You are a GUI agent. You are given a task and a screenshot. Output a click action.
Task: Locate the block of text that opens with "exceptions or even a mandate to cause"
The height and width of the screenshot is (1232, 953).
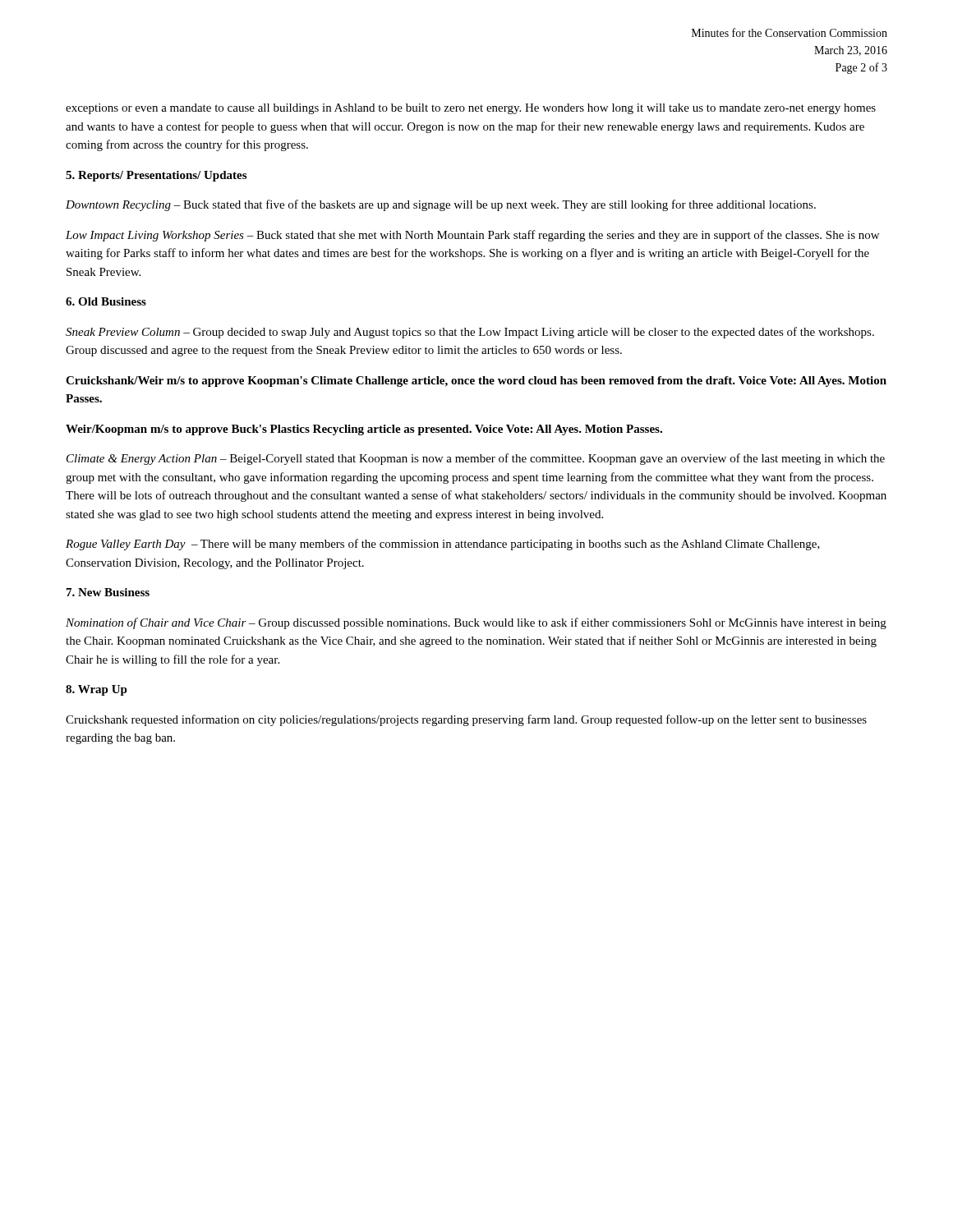point(476,126)
